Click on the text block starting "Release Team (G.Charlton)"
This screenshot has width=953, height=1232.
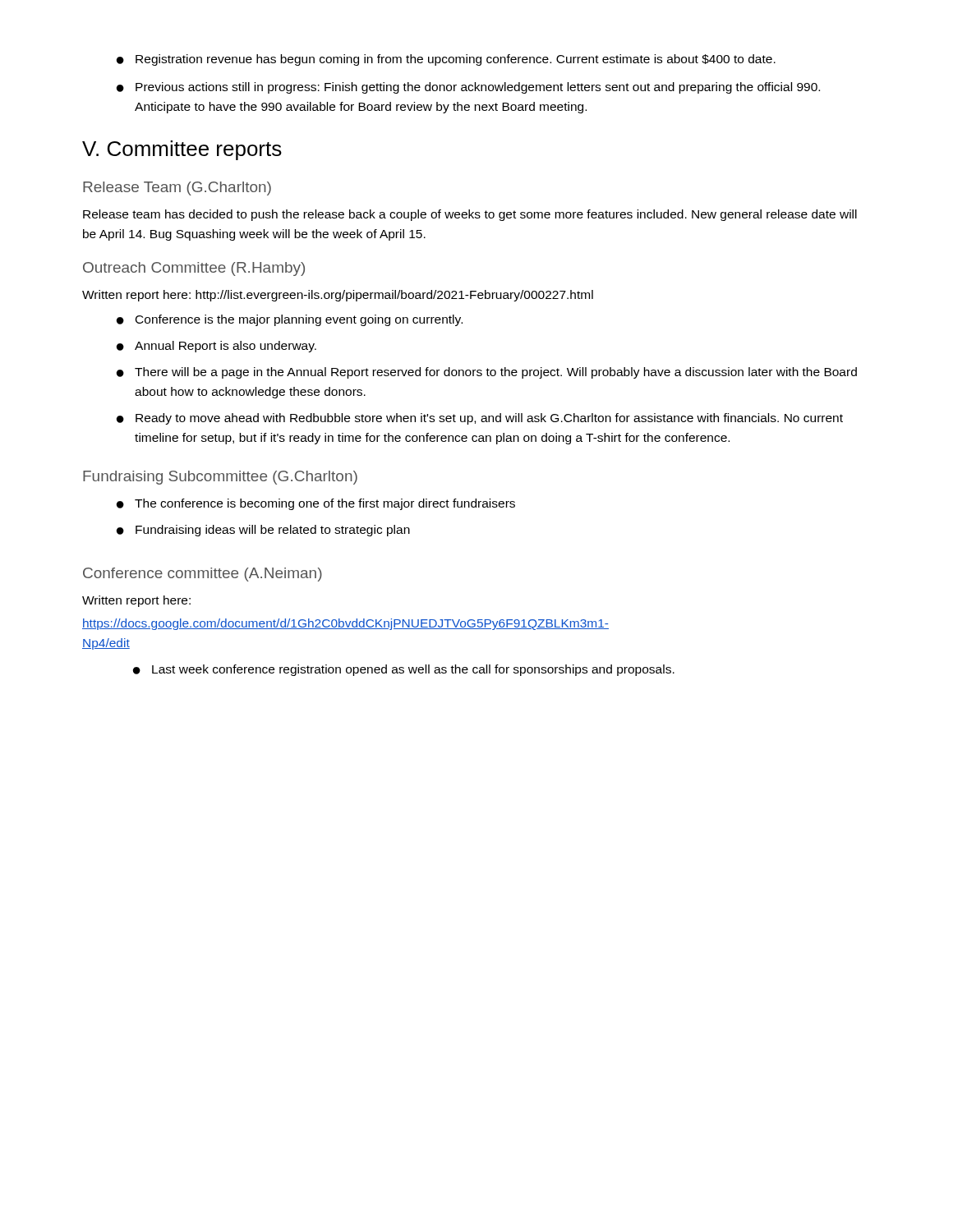(x=177, y=188)
